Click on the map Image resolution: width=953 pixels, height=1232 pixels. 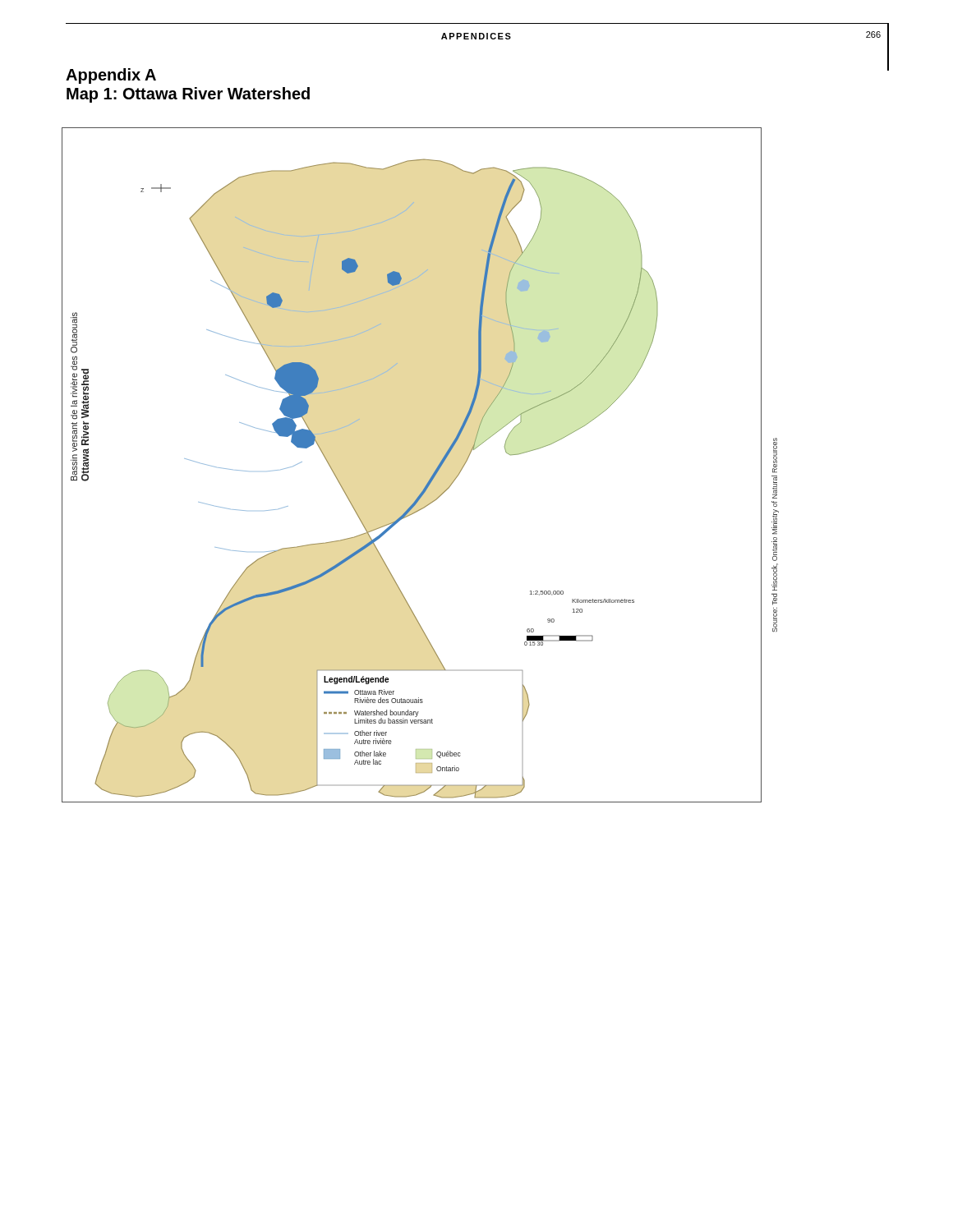tap(412, 465)
